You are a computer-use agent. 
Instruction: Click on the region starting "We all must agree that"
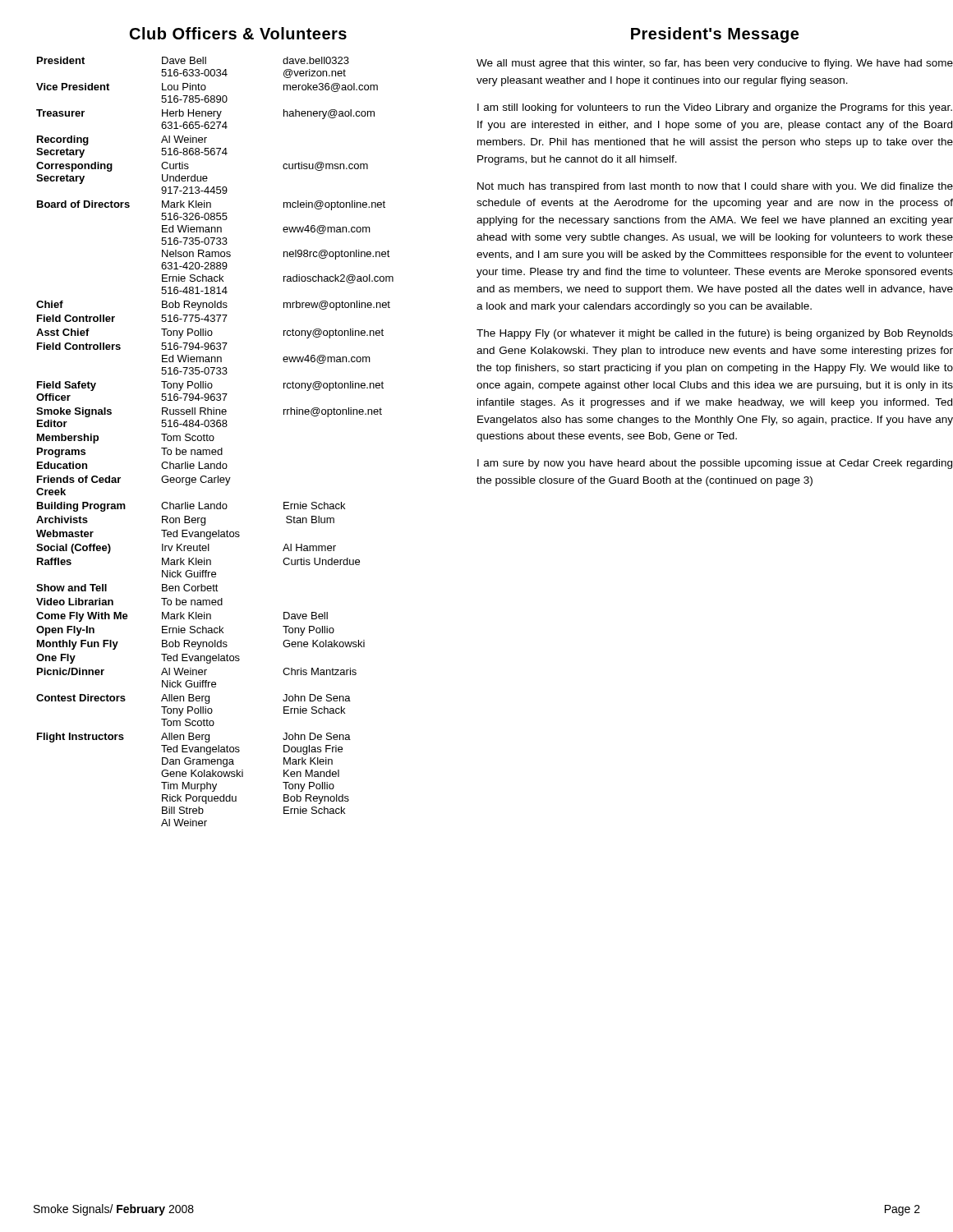[715, 272]
